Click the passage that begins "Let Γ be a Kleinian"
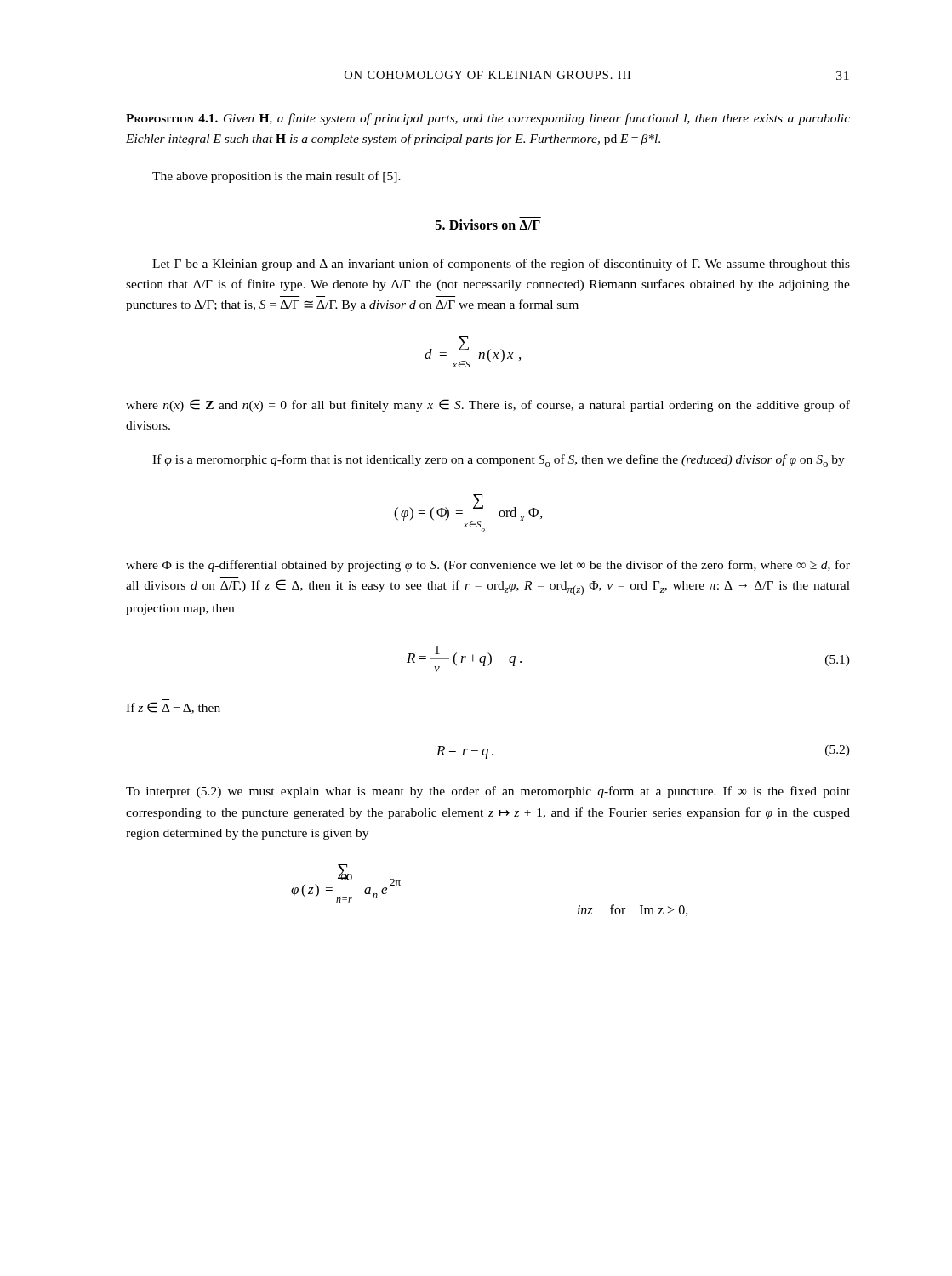This screenshot has height=1276, width=952. click(x=488, y=283)
